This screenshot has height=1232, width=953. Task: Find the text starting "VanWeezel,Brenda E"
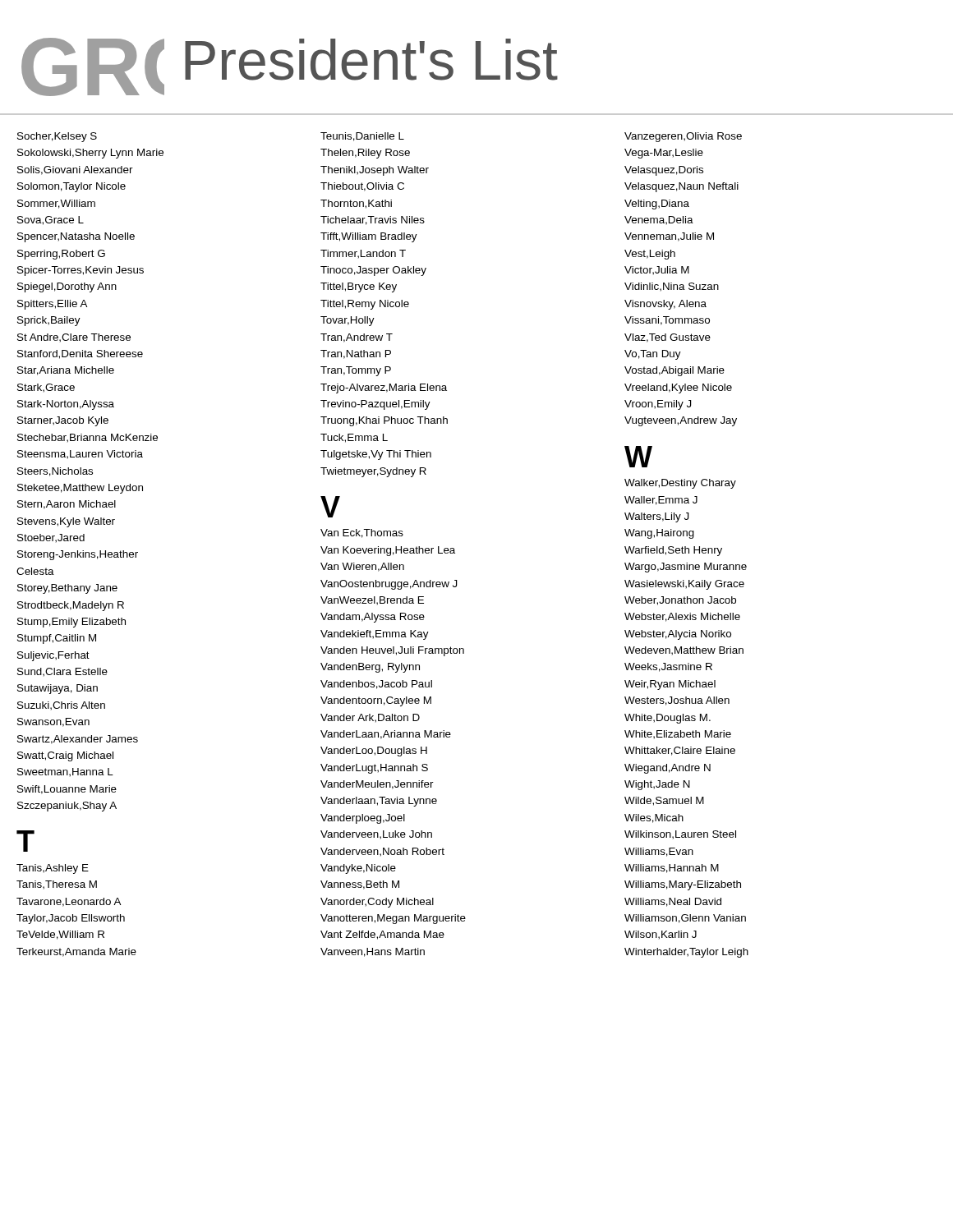pos(372,600)
